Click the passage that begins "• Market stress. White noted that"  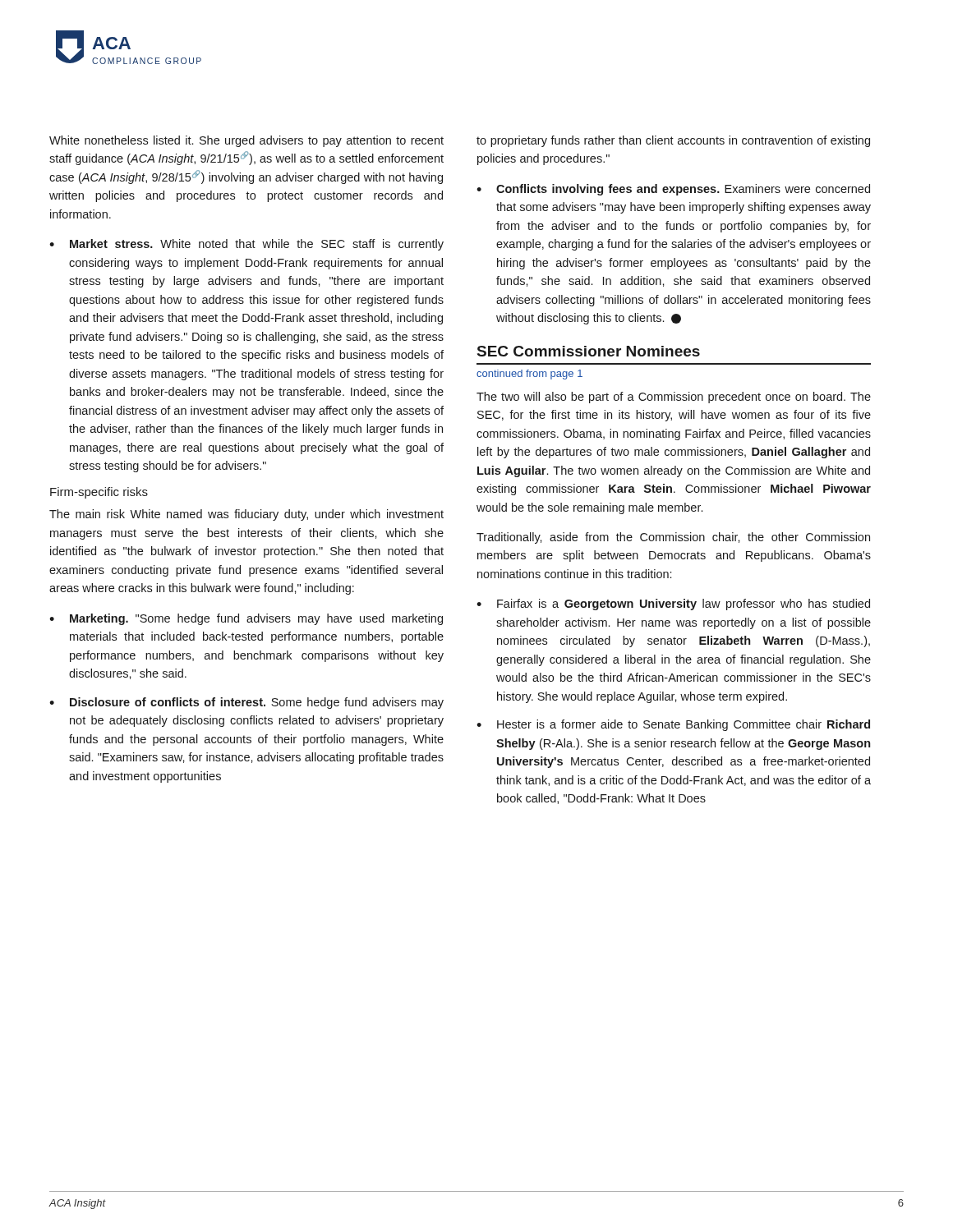pyautogui.click(x=246, y=355)
